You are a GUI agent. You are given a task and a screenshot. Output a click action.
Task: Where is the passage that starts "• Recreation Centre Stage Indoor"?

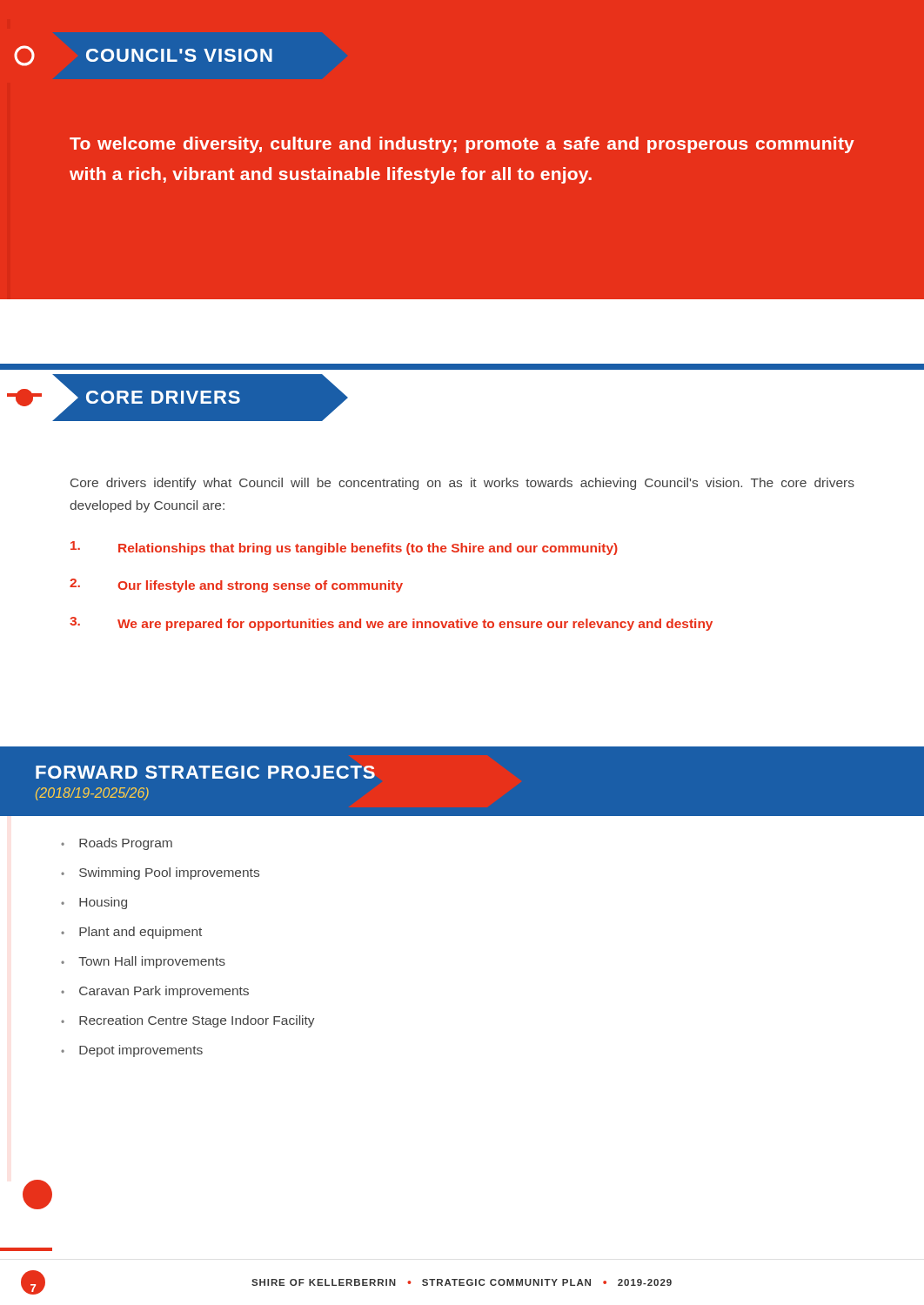pyautogui.click(x=188, y=1021)
